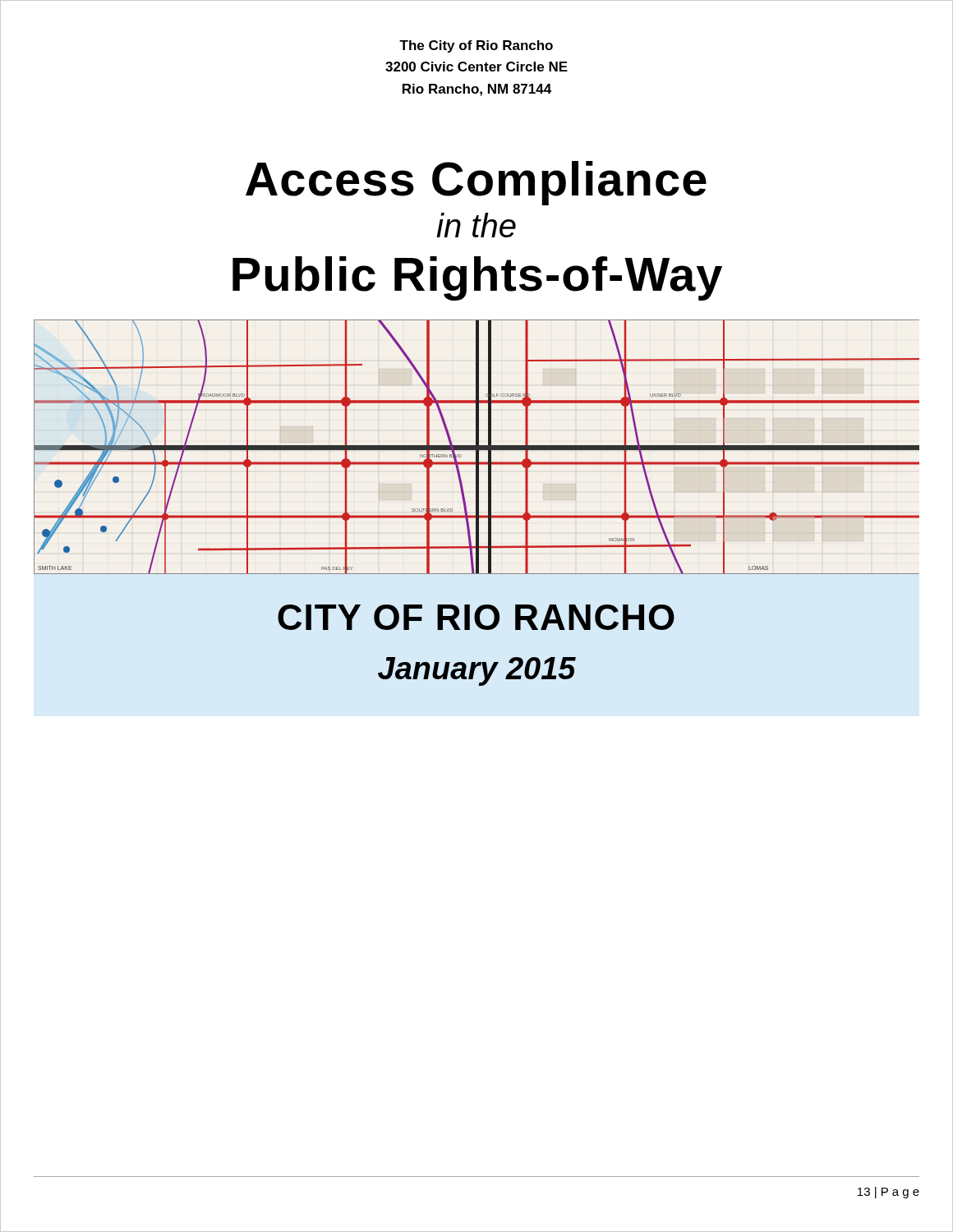953x1232 pixels.
Task: Locate the map
Action: tap(476, 447)
